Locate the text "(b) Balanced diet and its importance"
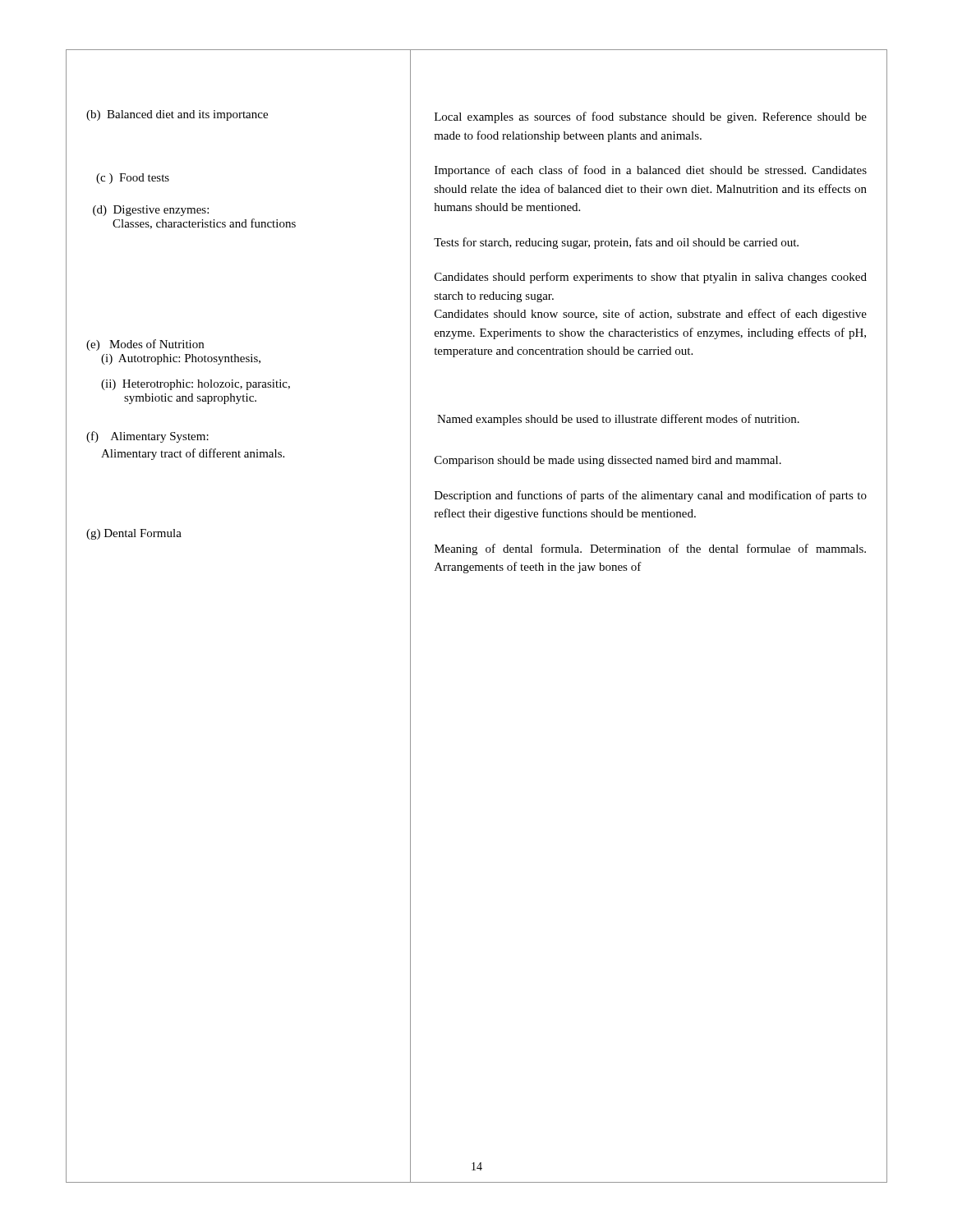The image size is (953, 1232). pyautogui.click(x=177, y=114)
